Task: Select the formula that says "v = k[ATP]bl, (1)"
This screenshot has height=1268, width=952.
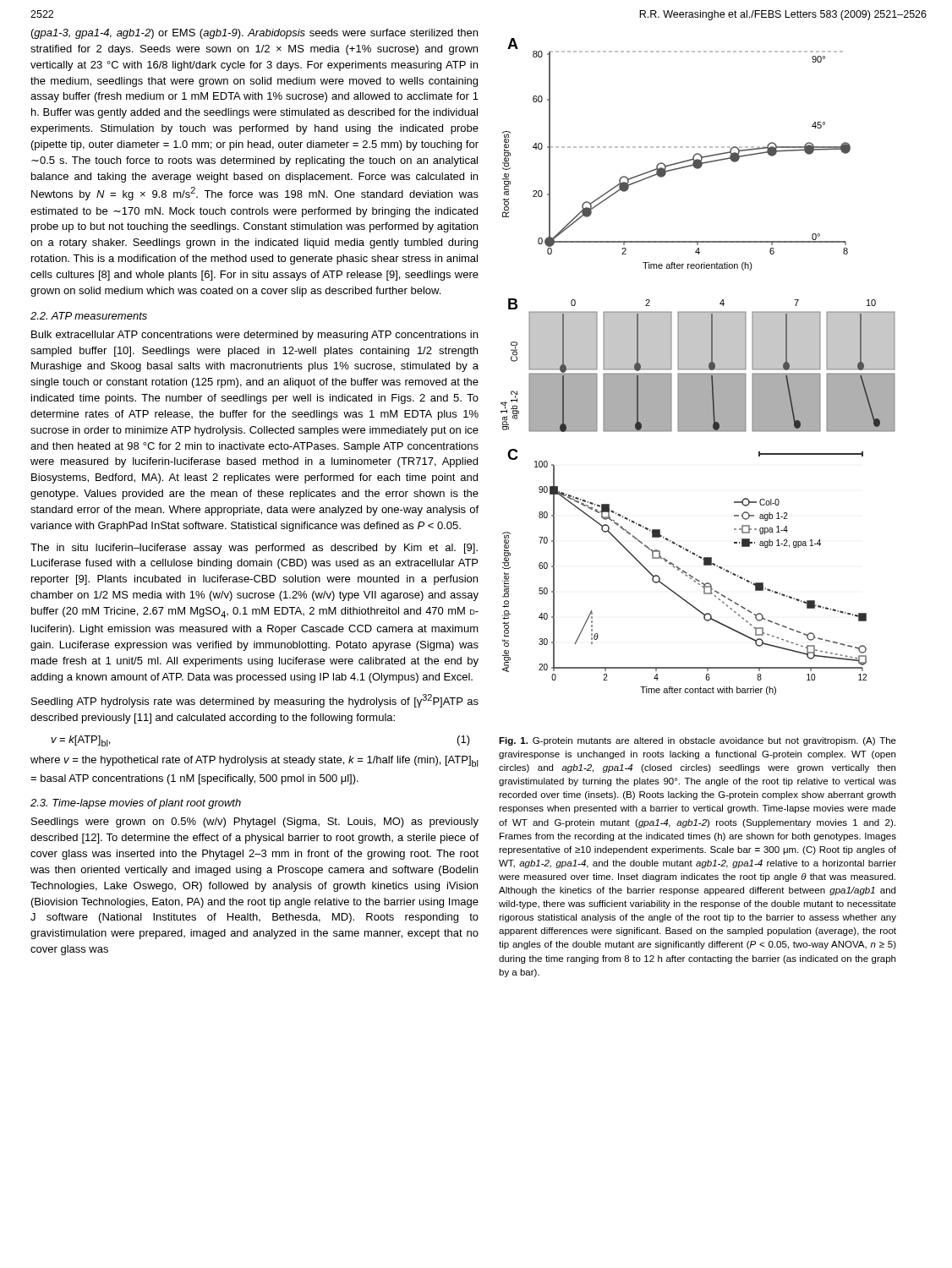Action: pyautogui.click(x=79, y=741)
